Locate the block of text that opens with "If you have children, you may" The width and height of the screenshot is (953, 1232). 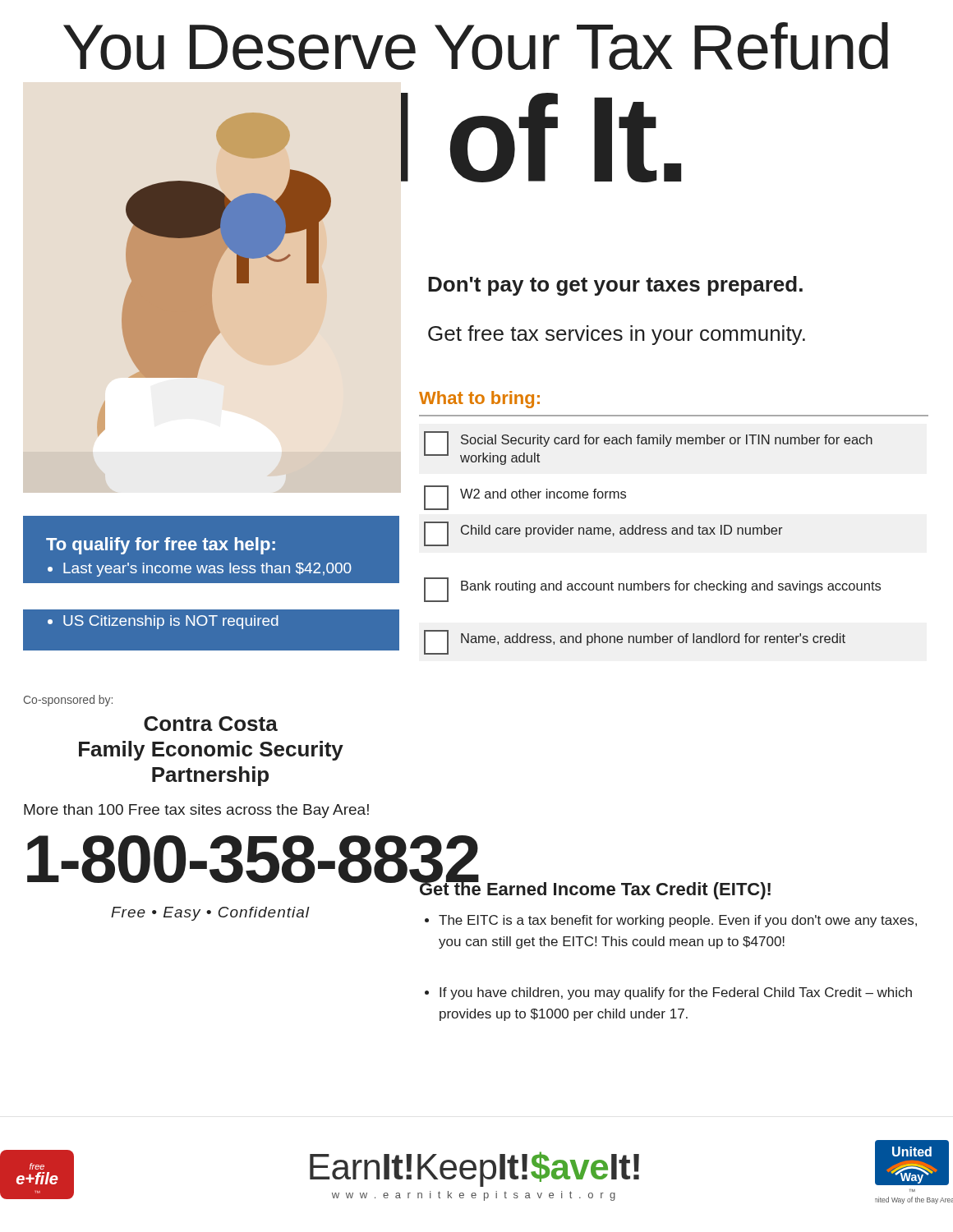click(x=678, y=1003)
